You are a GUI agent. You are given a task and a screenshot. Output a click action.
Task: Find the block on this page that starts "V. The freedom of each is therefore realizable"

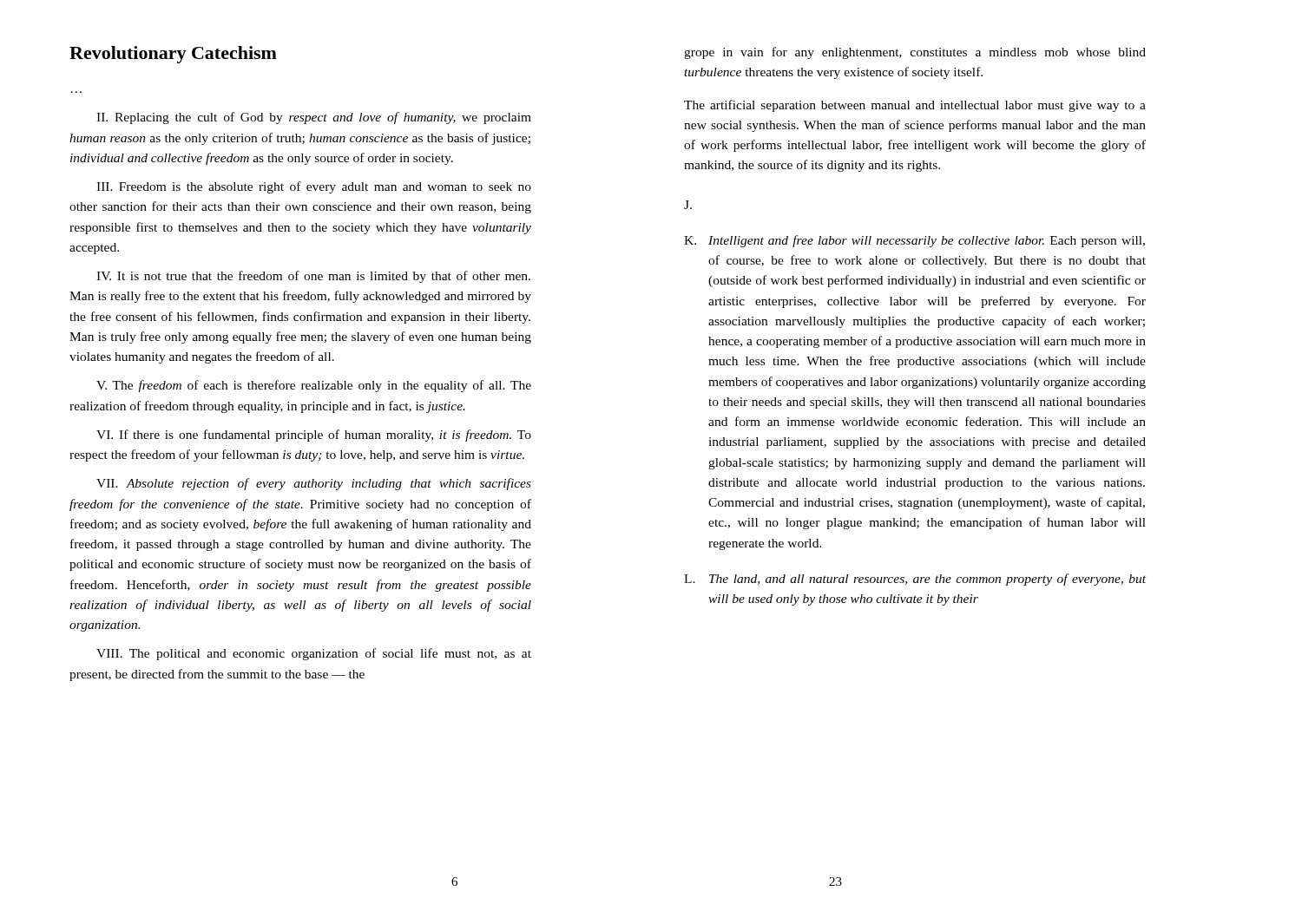tap(300, 395)
